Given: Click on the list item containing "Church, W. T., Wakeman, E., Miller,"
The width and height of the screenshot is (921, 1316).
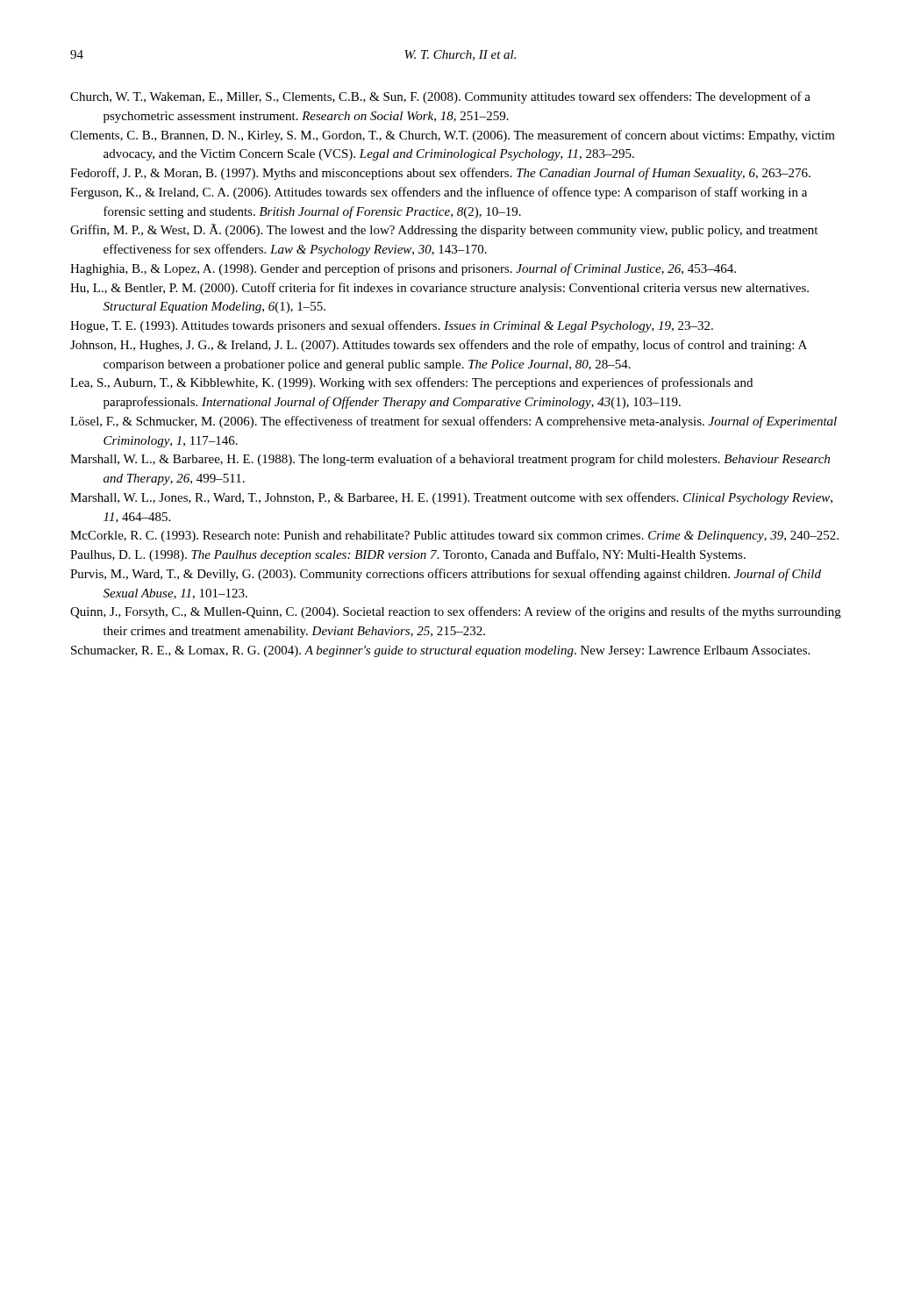Looking at the screenshot, I should [x=440, y=106].
